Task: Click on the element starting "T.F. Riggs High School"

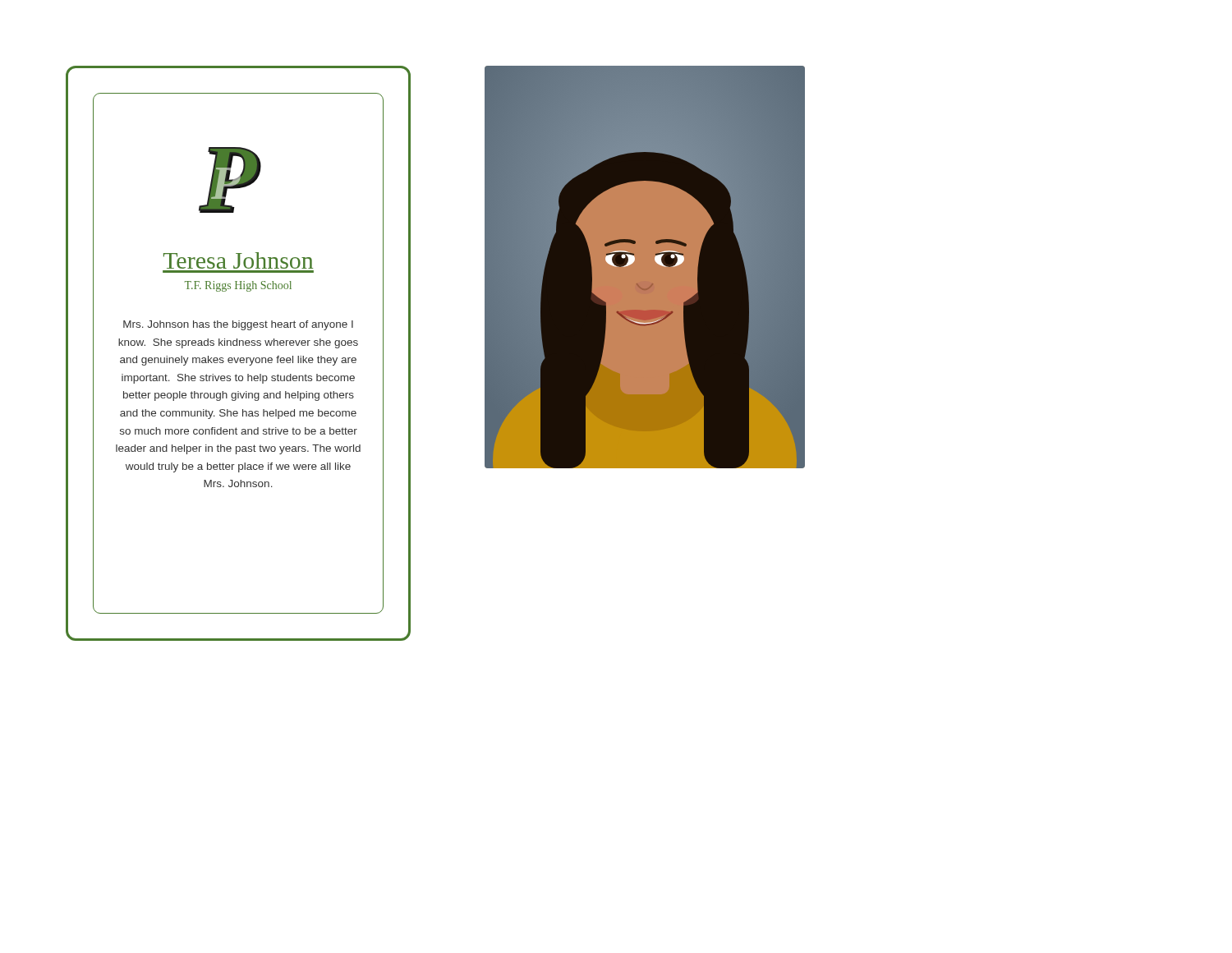Action: click(x=238, y=286)
